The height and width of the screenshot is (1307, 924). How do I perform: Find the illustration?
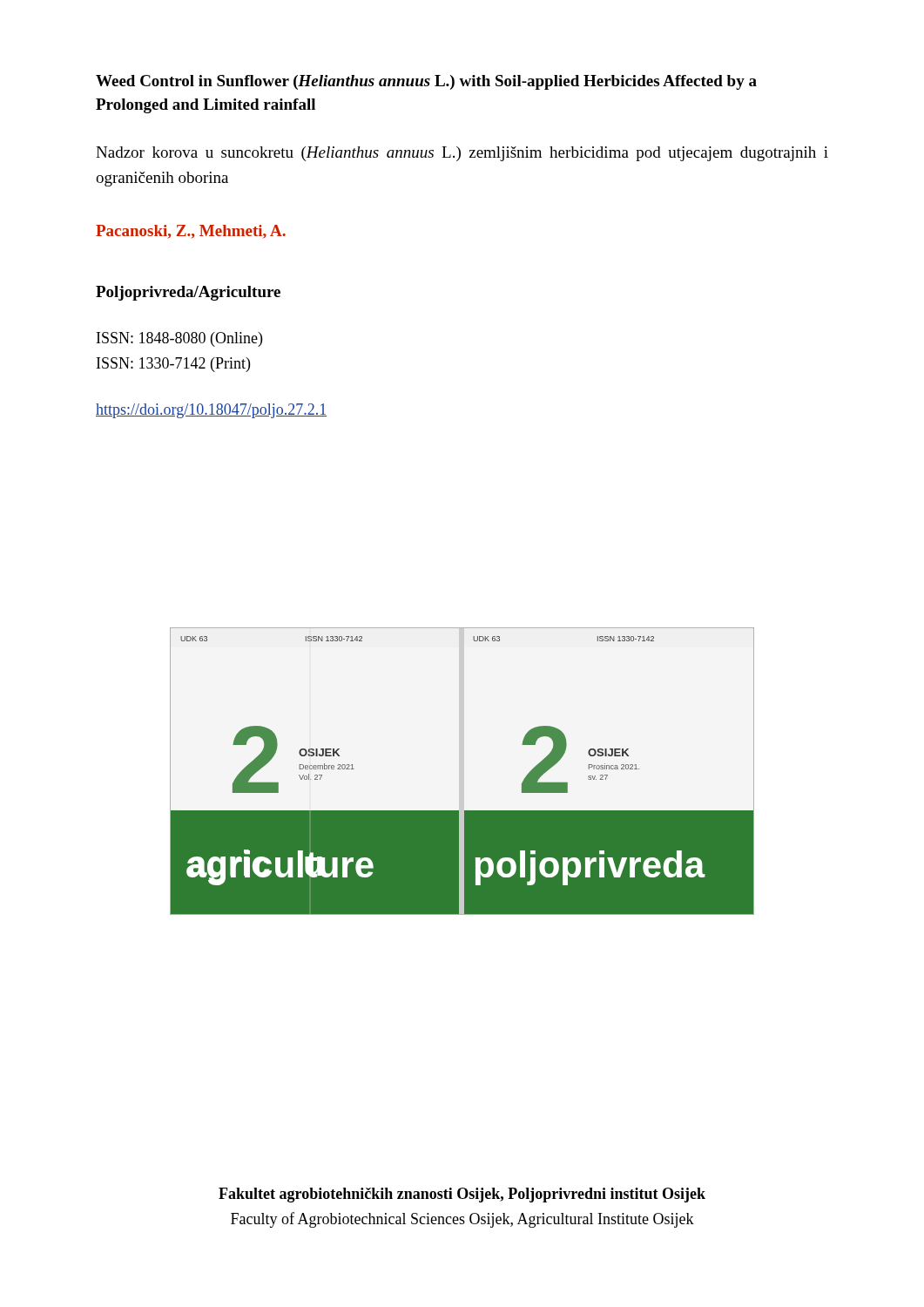[462, 771]
